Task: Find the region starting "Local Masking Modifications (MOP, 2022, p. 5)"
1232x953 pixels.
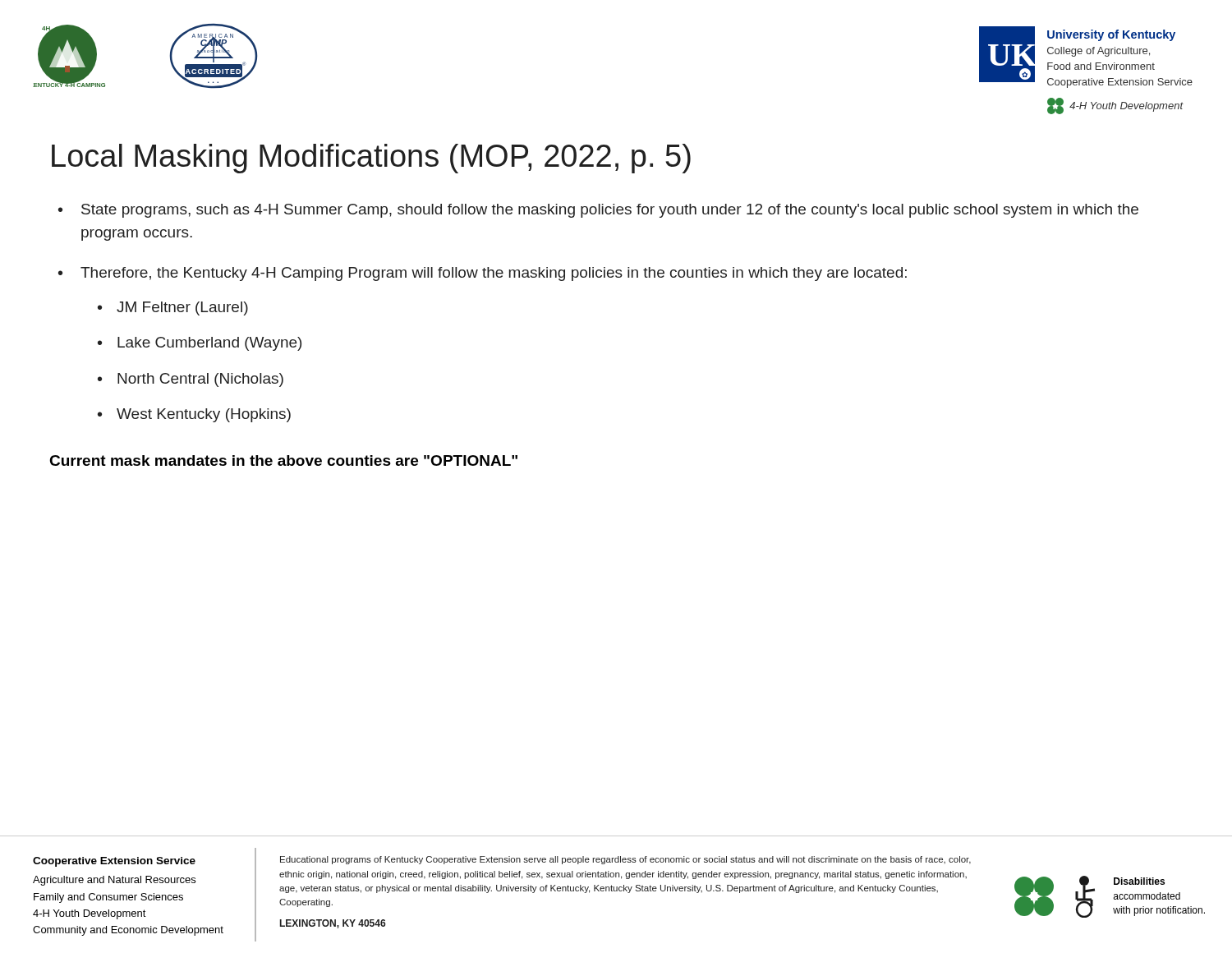Action: tap(616, 156)
